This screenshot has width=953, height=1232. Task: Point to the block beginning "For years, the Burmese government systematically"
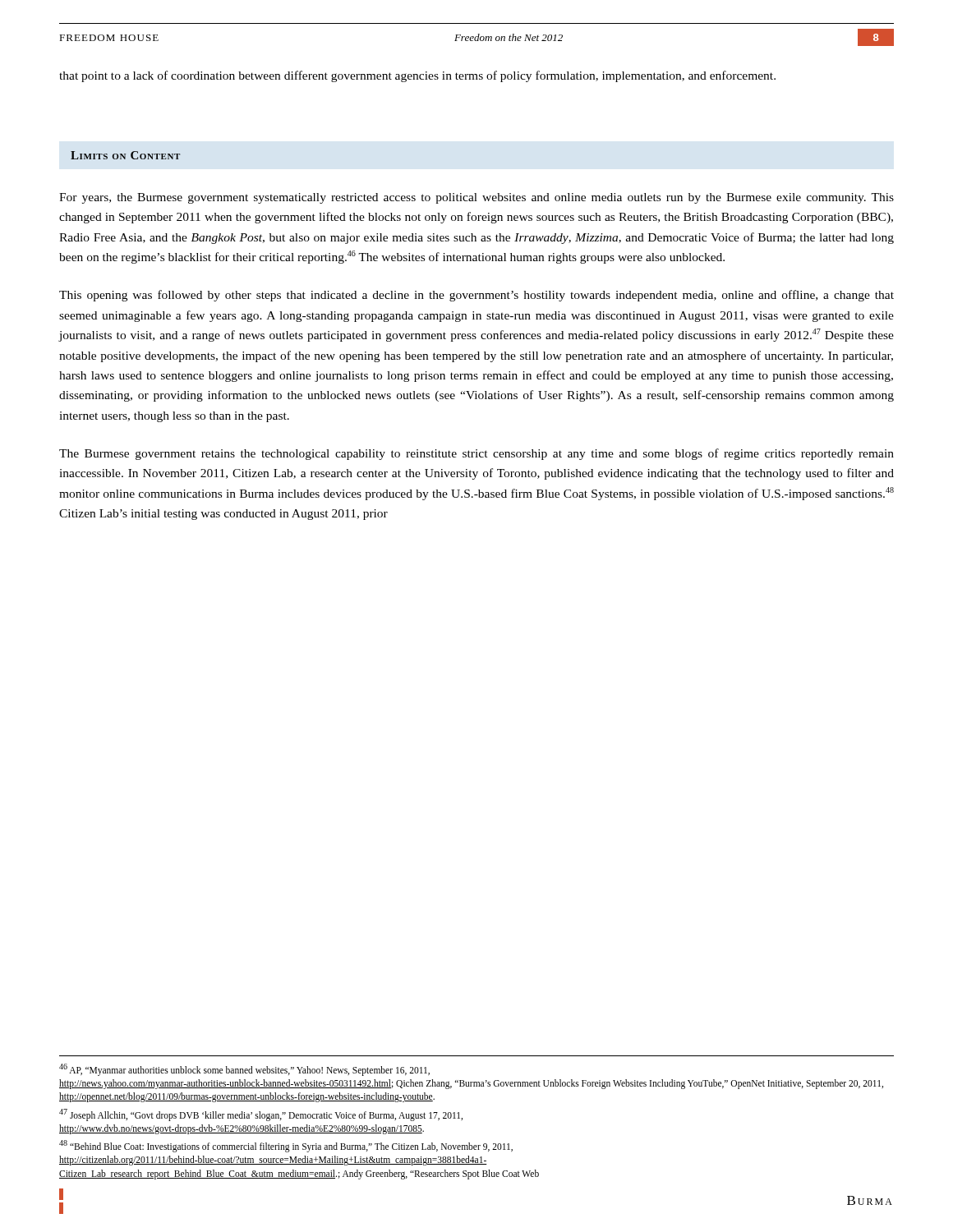coord(476,227)
